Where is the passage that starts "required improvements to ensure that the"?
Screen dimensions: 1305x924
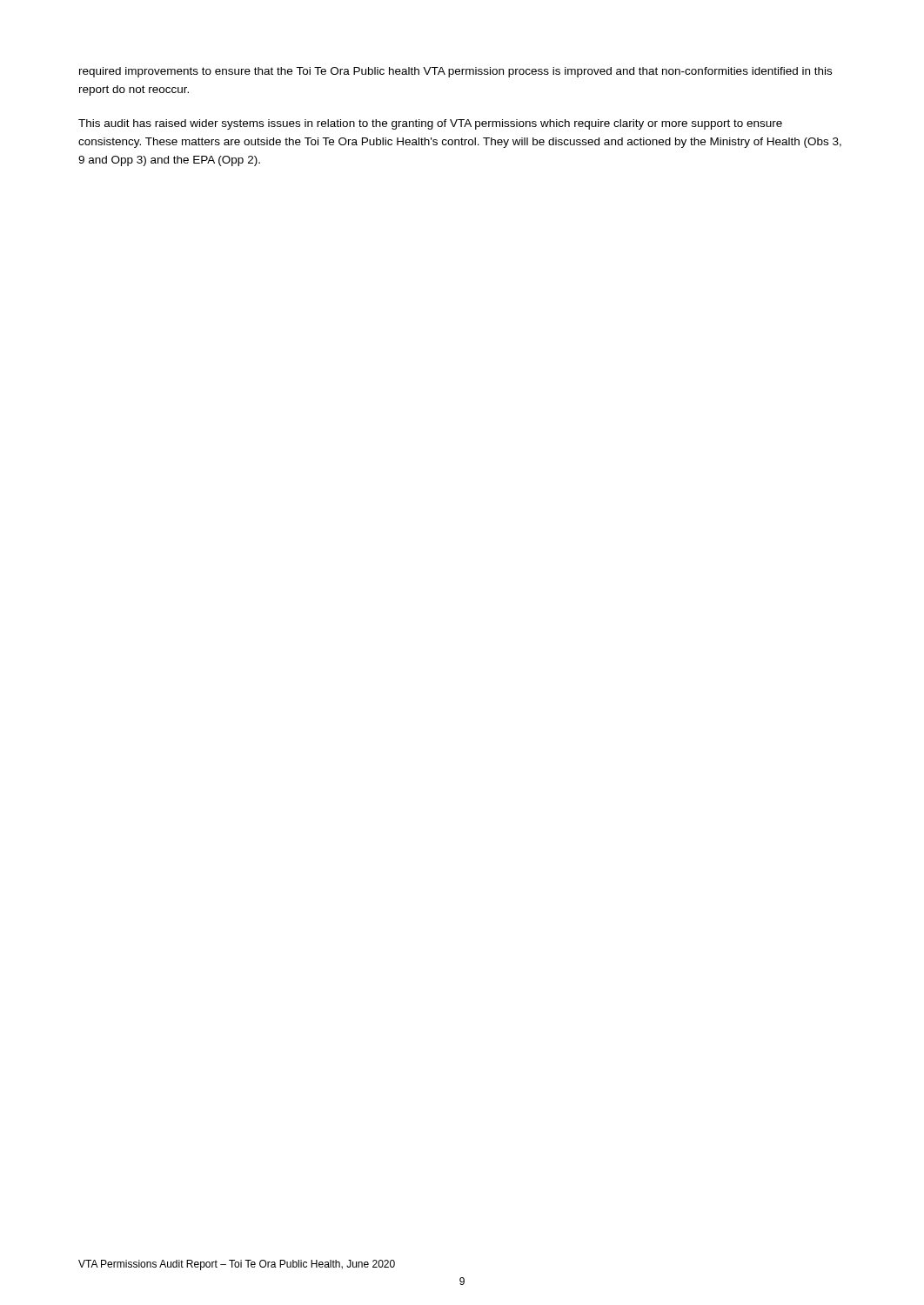pos(455,80)
